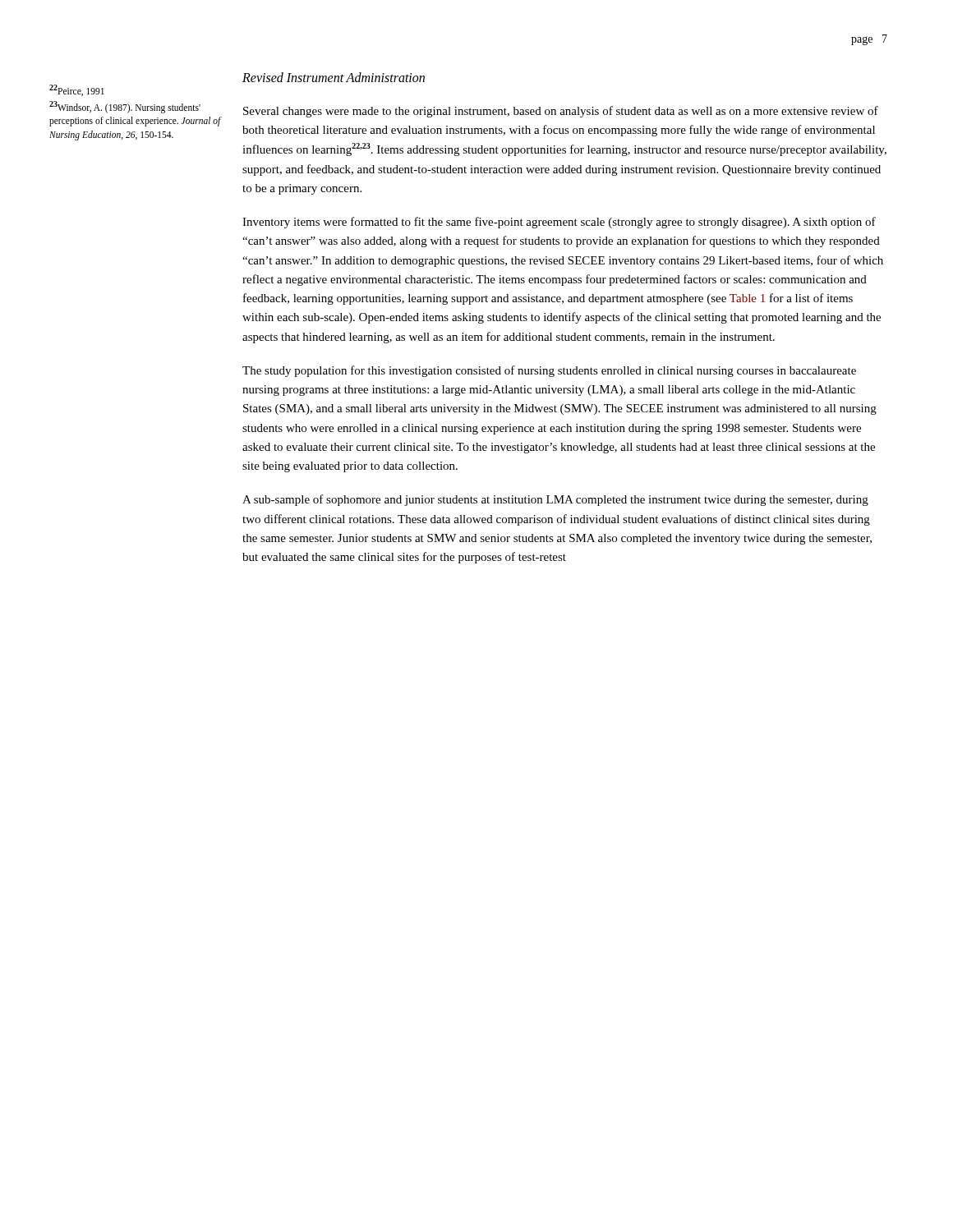The image size is (953, 1232).
Task: Click on the element starting "Inventory items were formatted to fit the same"
Action: [563, 279]
